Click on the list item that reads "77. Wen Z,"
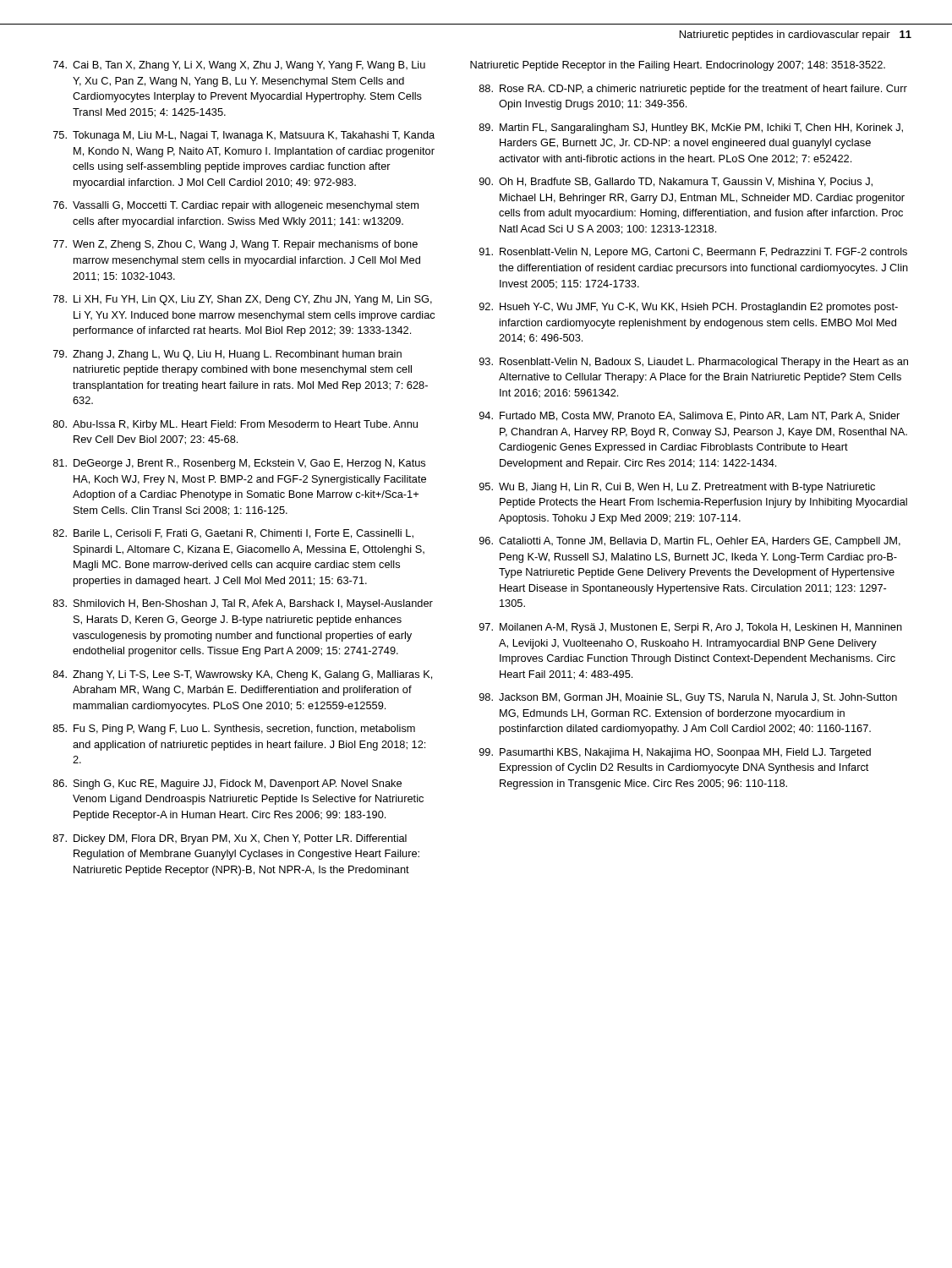The height and width of the screenshot is (1268, 952). (238, 261)
